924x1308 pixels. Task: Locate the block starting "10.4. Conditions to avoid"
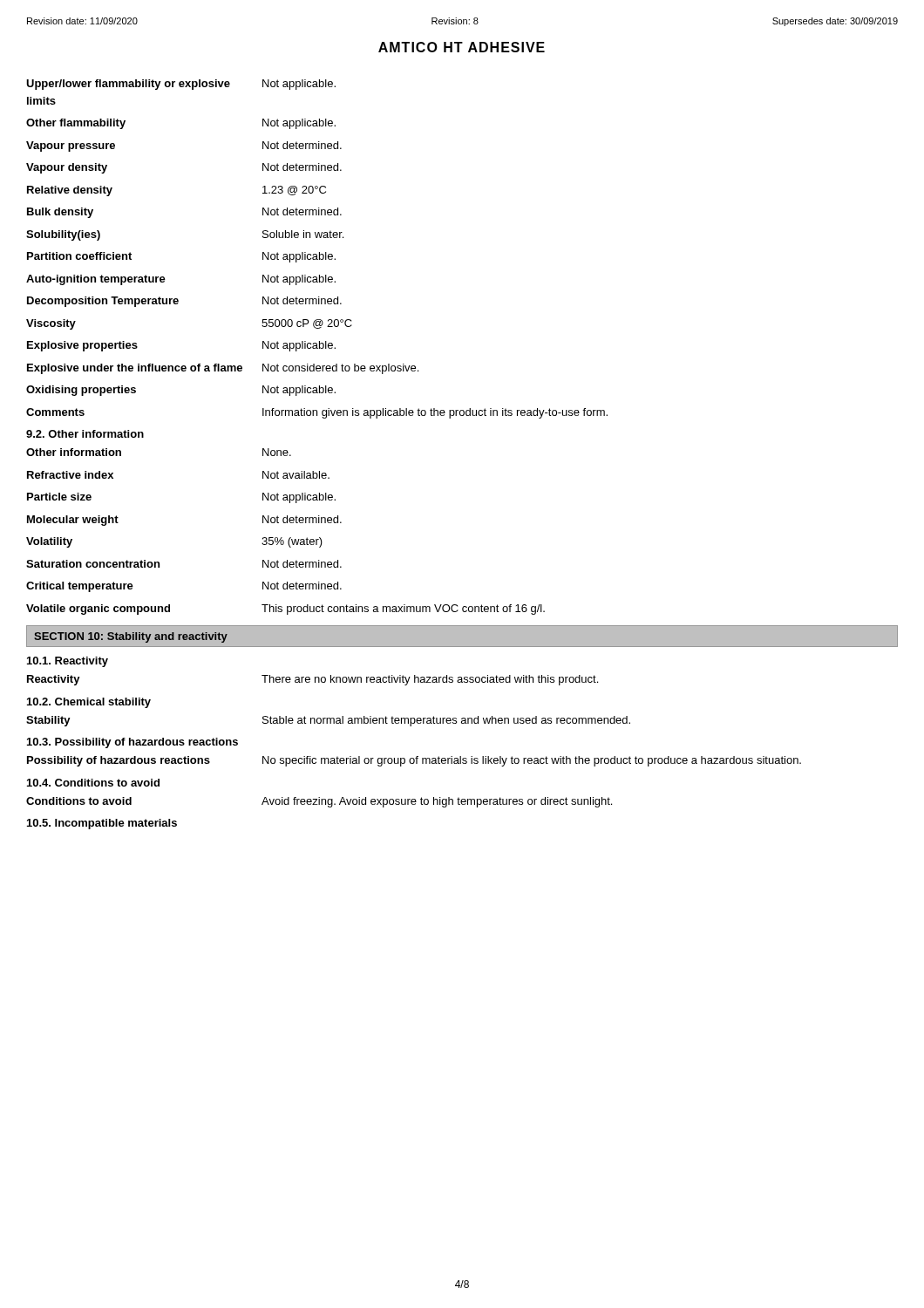click(x=93, y=782)
